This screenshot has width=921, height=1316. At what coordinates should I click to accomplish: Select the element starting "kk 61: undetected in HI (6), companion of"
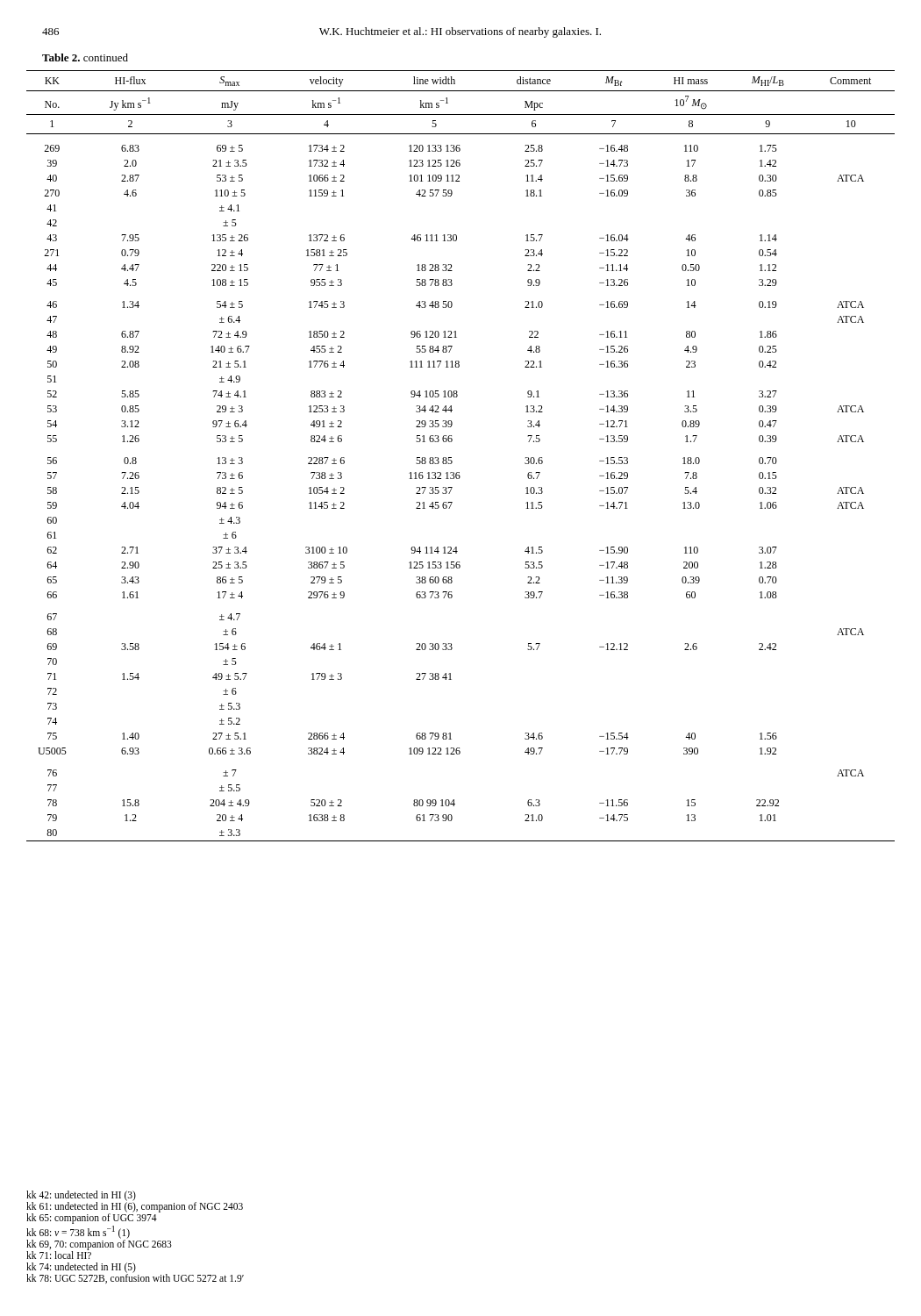click(135, 1207)
